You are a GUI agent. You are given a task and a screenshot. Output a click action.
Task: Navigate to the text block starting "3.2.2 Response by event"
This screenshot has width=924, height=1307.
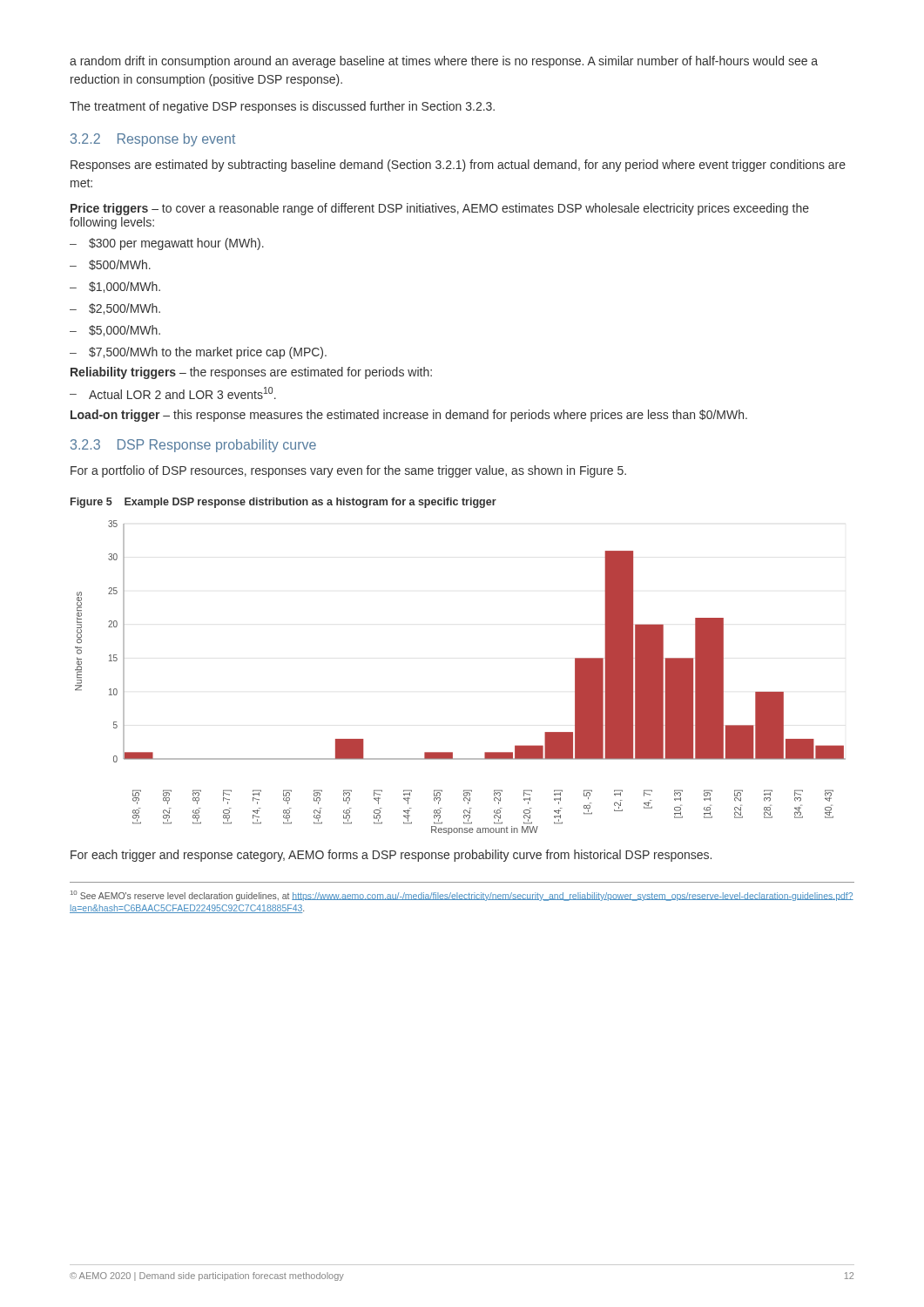pos(153,139)
